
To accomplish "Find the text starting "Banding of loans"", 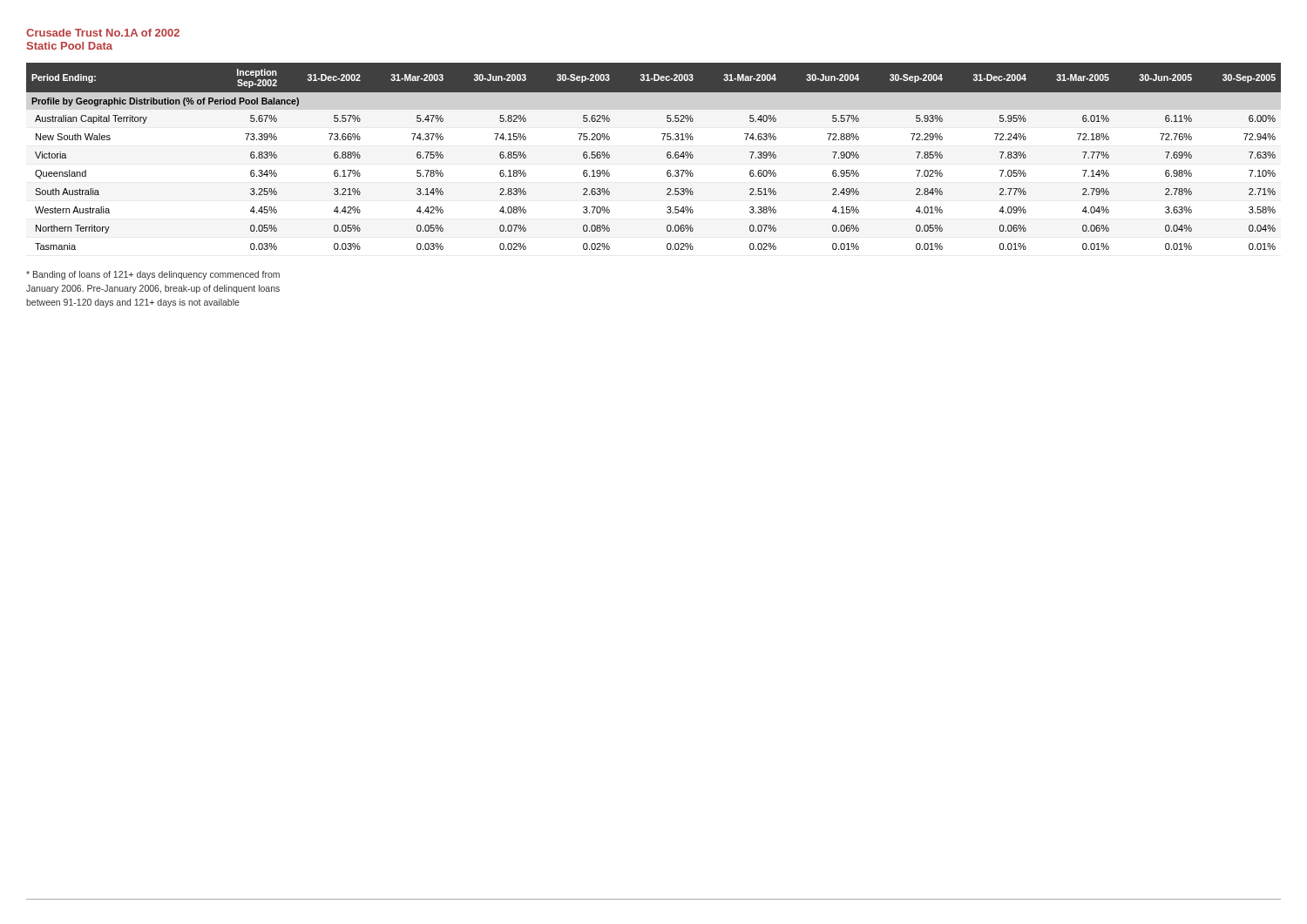I will [153, 288].
